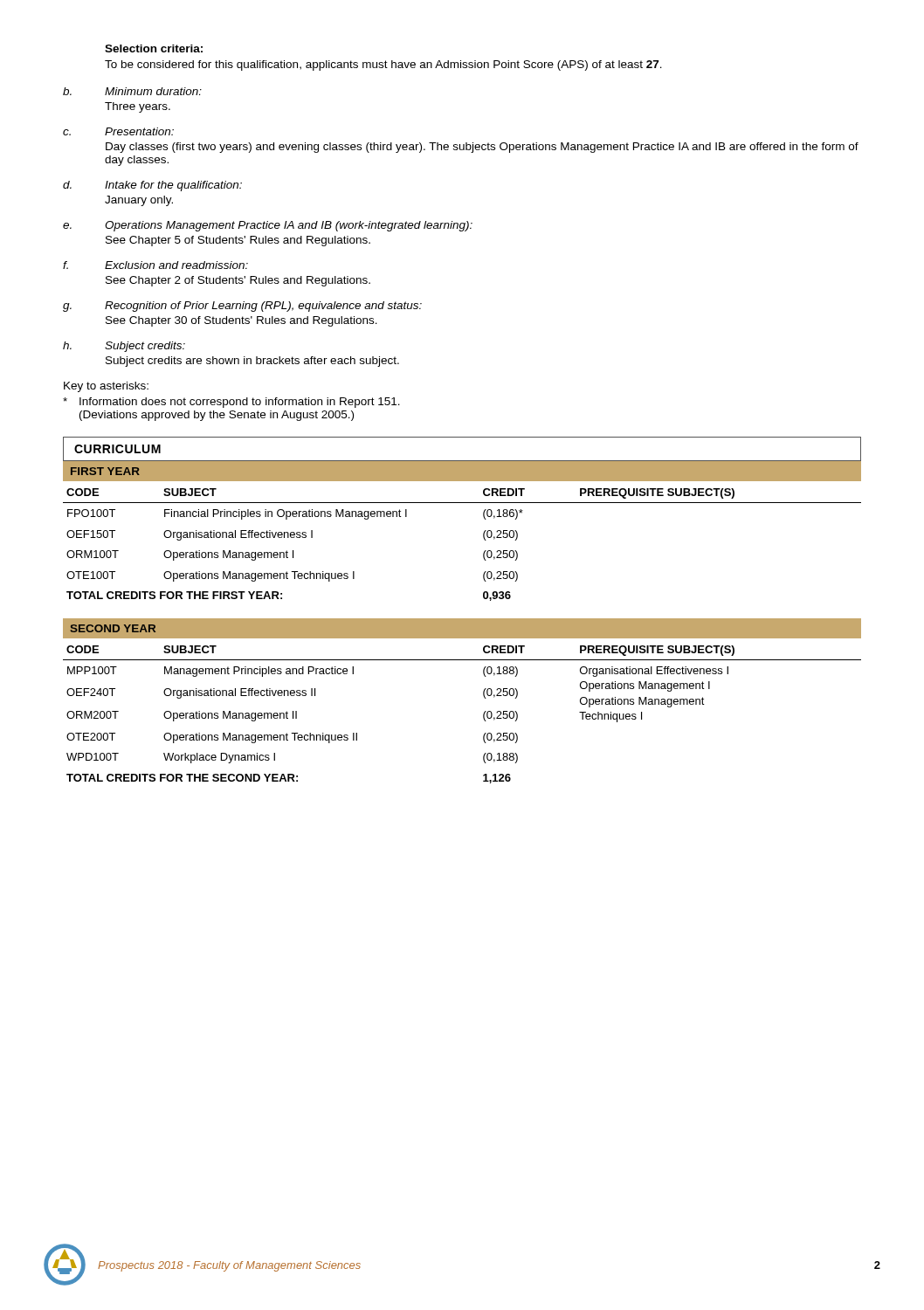
Task: Select the table that reads "Operations Management II"
Action: 462,713
